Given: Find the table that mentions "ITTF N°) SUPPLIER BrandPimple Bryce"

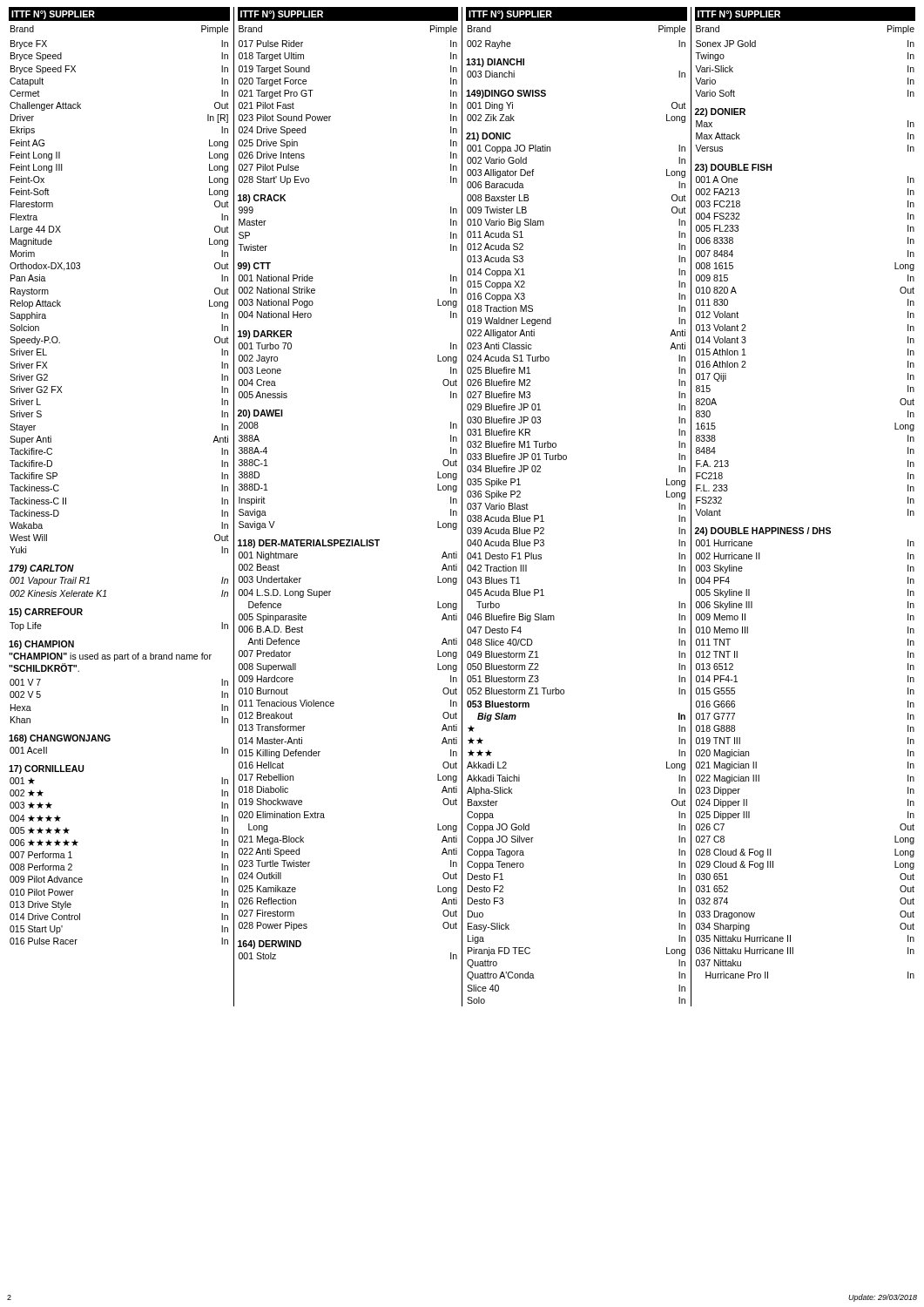Looking at the screenshot, I should point(120,507).
